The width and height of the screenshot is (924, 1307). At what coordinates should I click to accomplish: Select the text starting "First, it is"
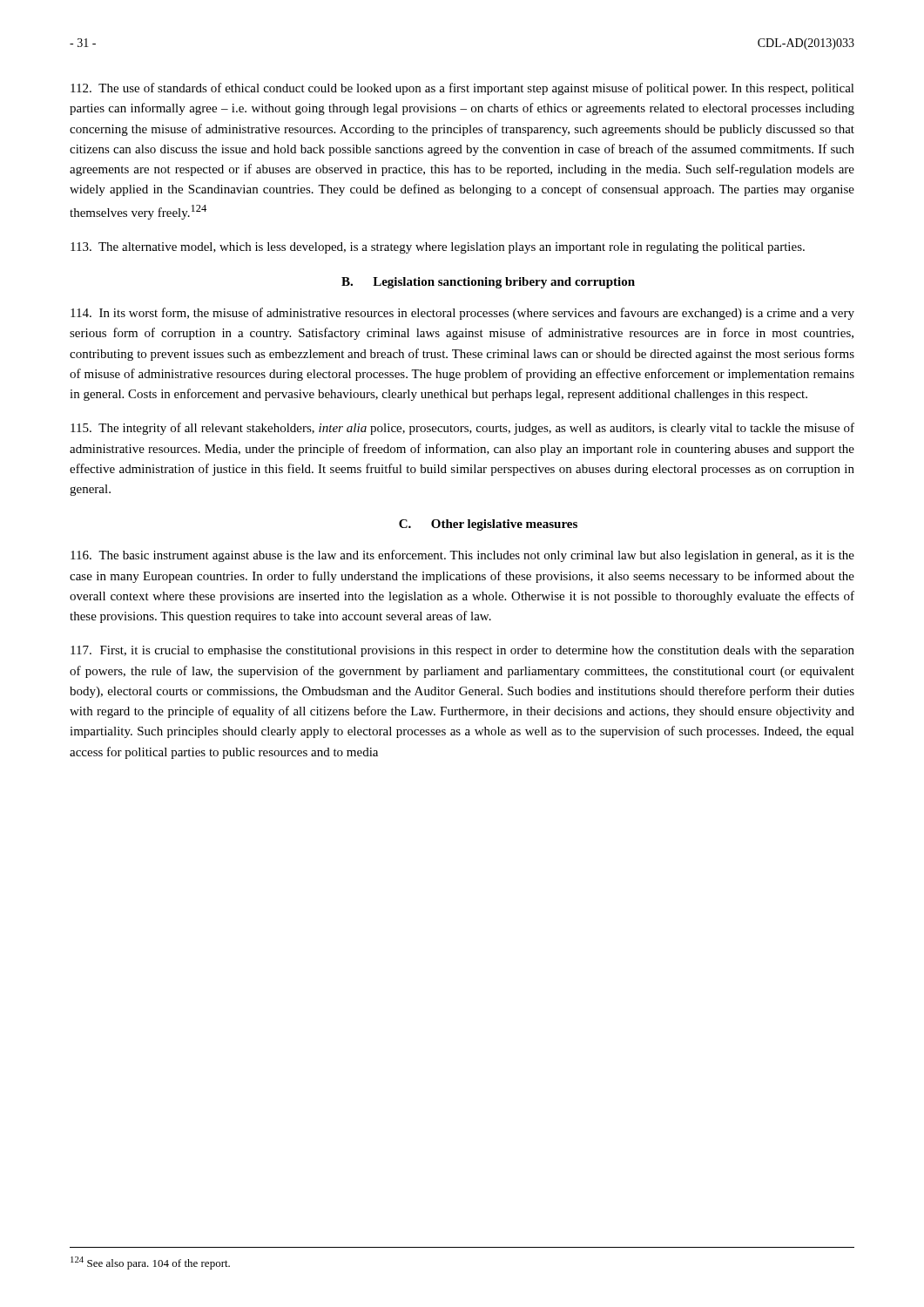[462, 701]
